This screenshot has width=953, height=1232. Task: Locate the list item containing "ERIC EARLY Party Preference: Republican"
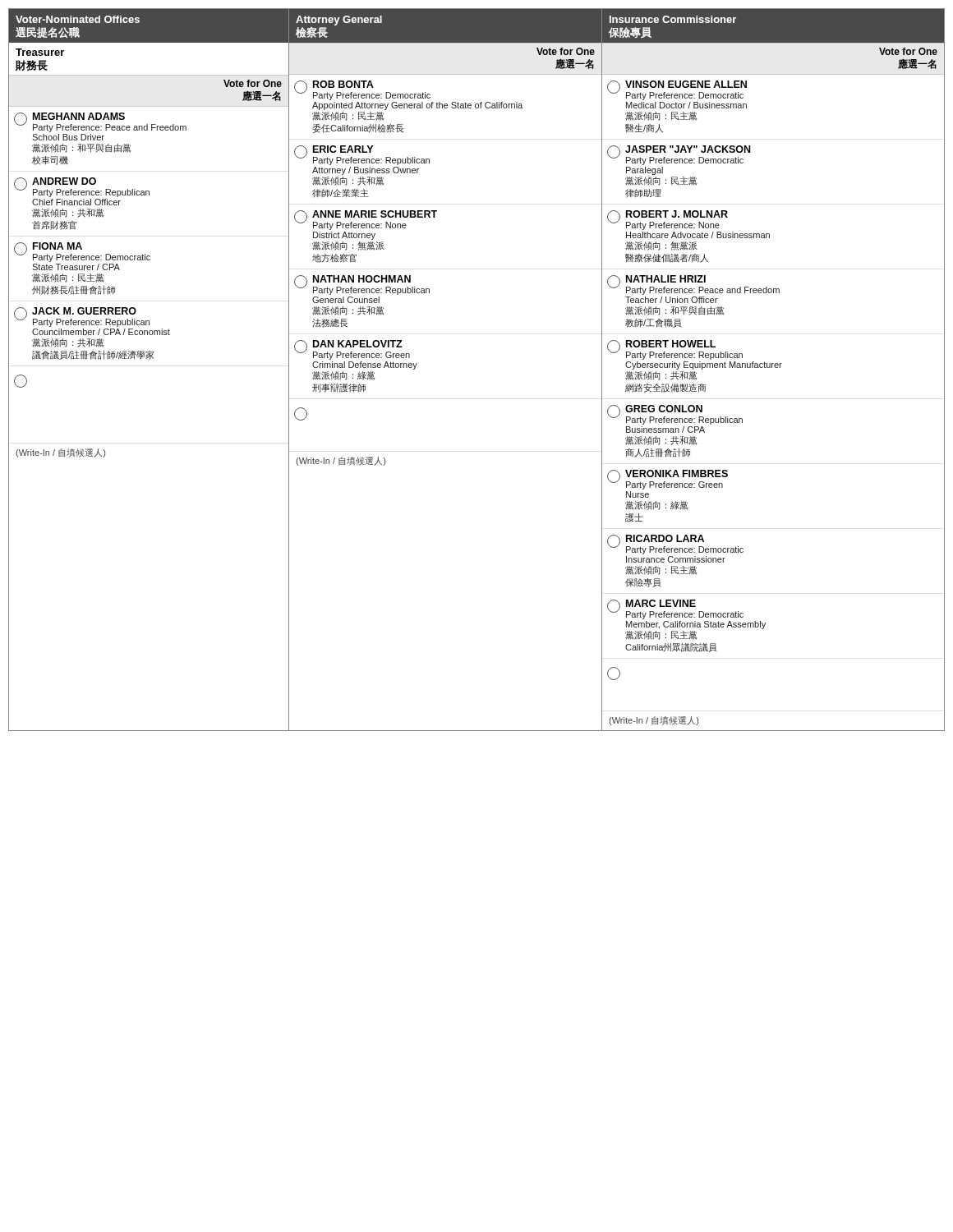(x=362, y=155)
